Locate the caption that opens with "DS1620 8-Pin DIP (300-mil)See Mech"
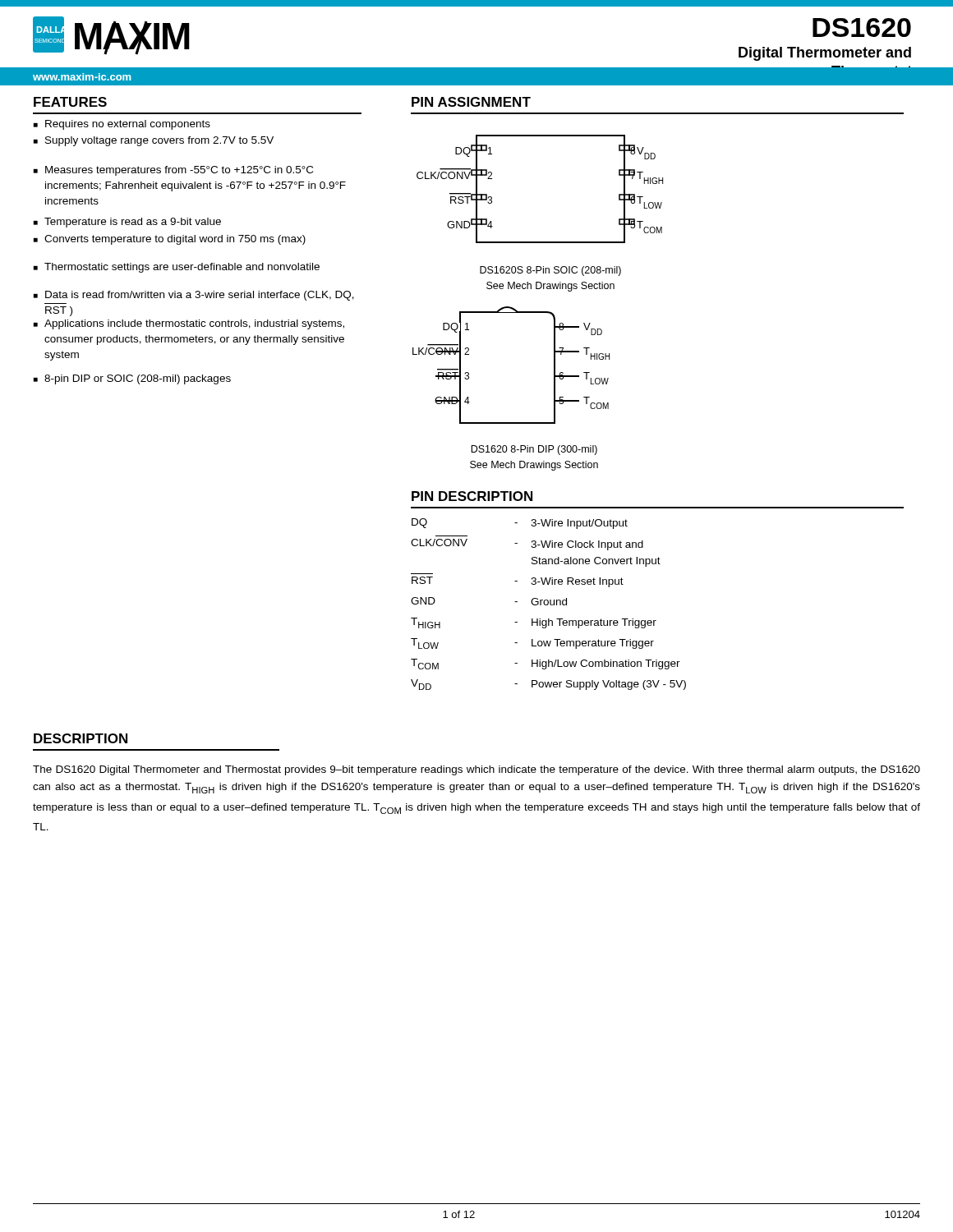Viewport: 953px width, 1232px height. click(534, 457)
